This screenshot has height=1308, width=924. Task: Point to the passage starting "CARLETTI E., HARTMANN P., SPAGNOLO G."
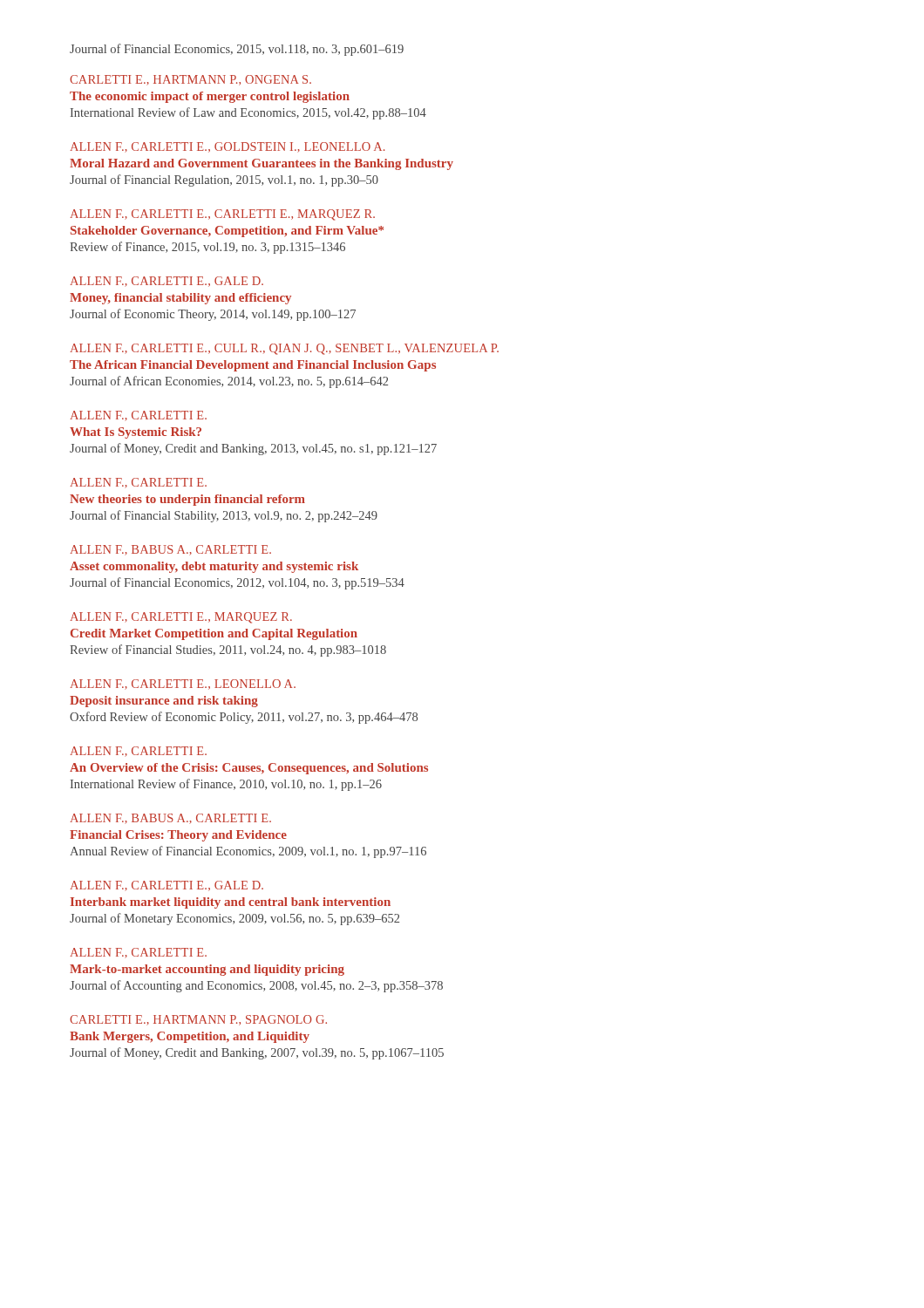click(x=198, y=1020)
